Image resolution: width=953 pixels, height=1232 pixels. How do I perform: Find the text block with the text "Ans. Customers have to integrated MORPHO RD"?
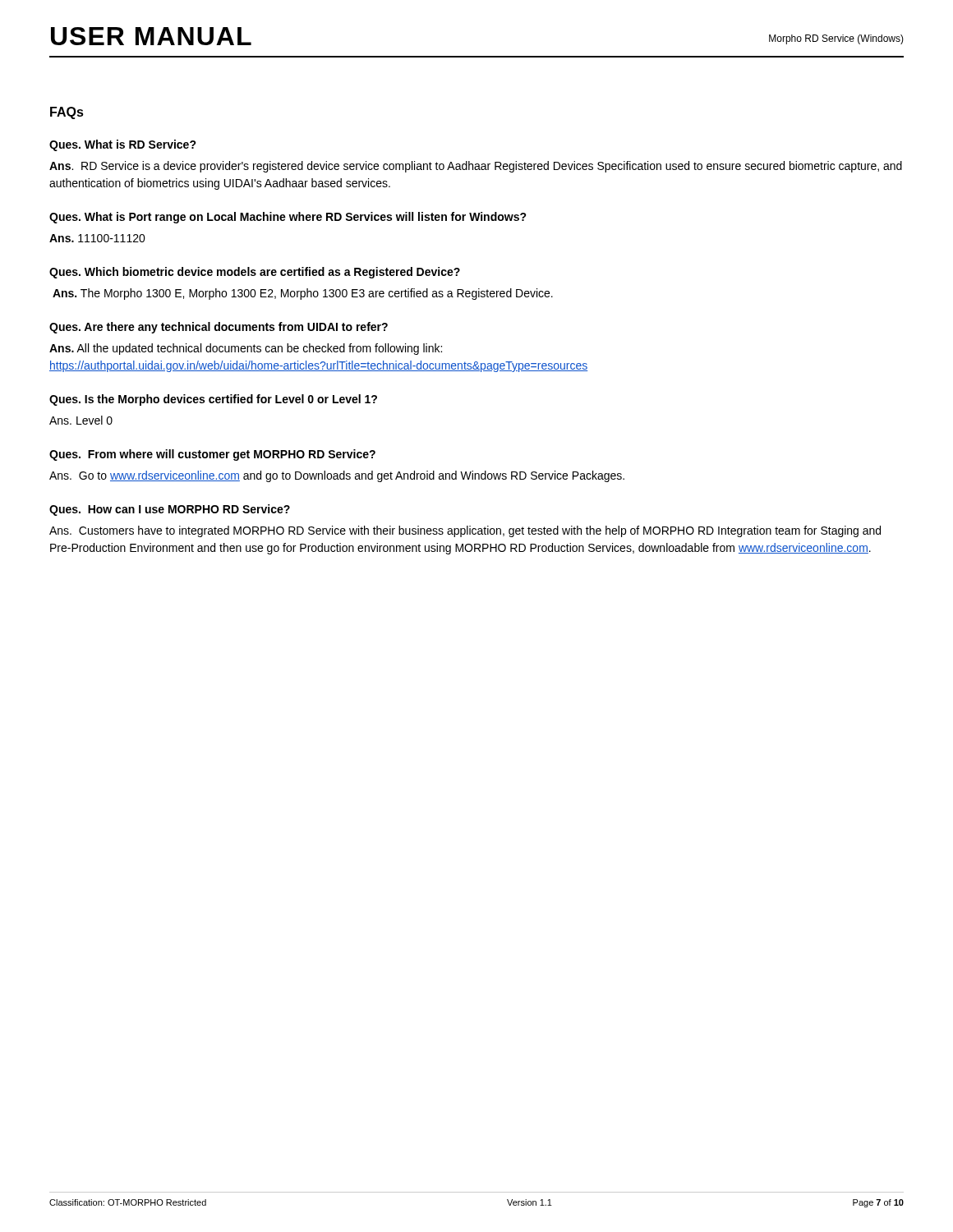(465, 539)
